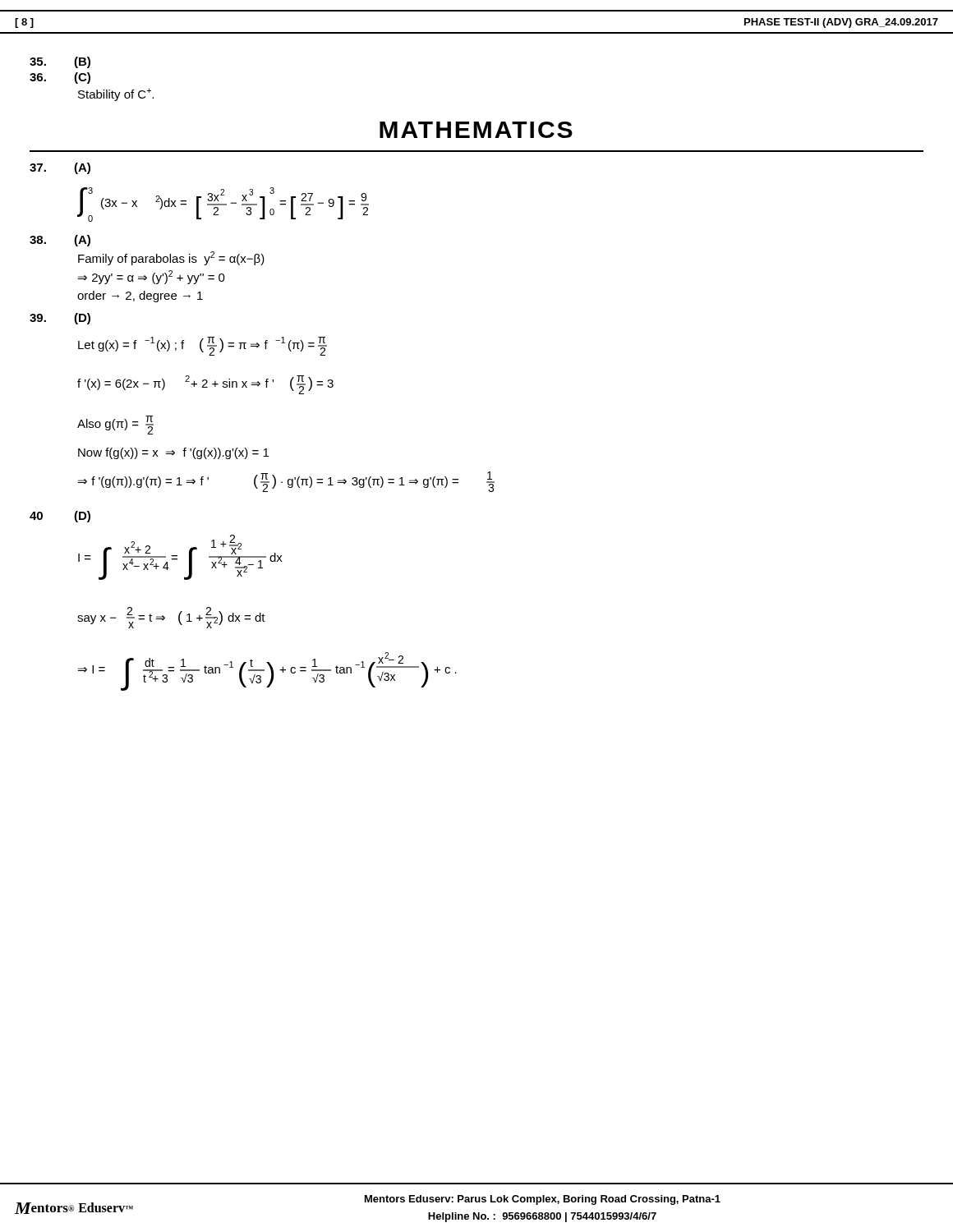The width and height of the screenshot is (953, 1232).
Task: Click on the text block that reads "Family of parabolas is"
Action: [x=171, y=257]
